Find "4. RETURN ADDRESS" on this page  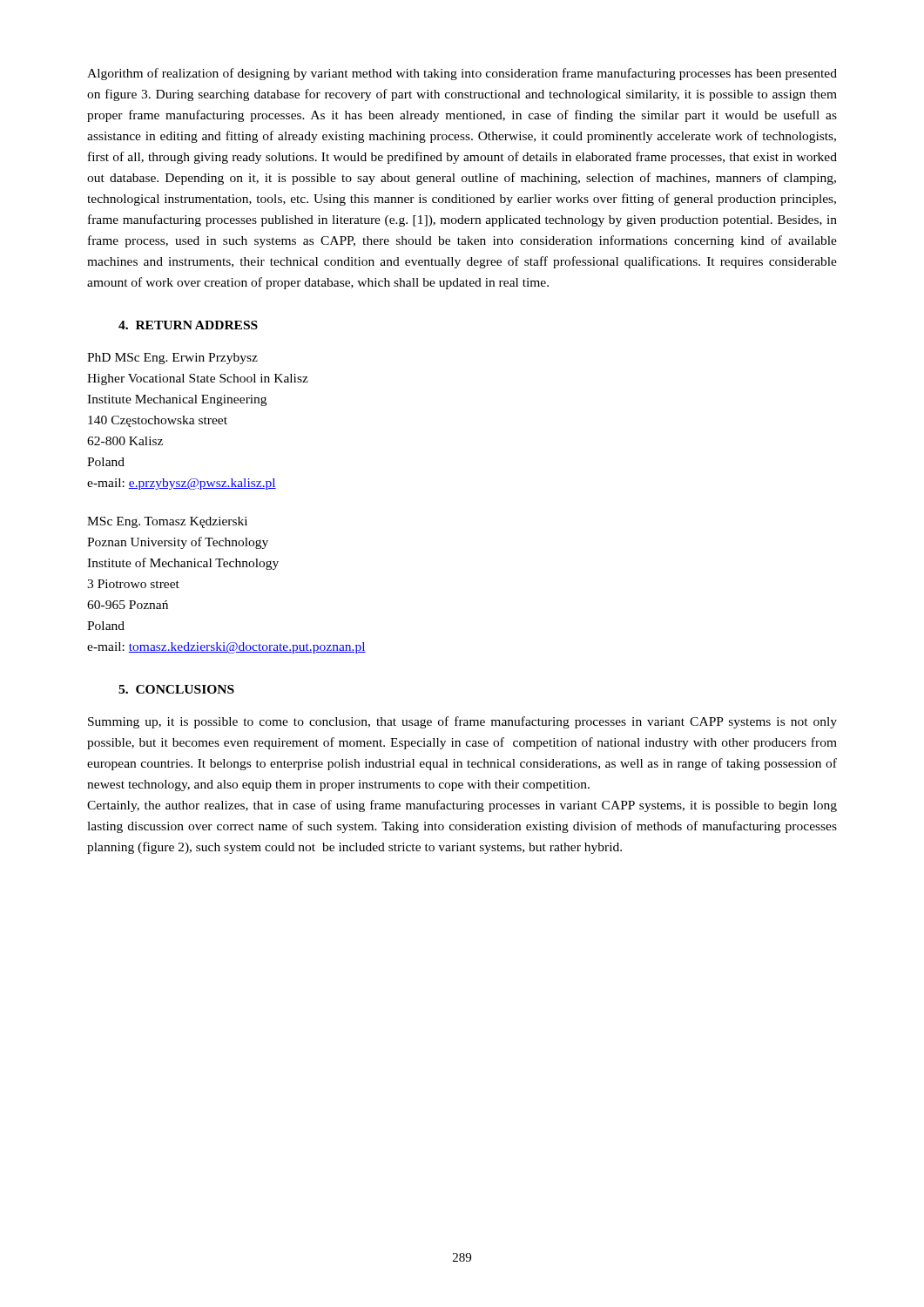(x=188, y=325)
